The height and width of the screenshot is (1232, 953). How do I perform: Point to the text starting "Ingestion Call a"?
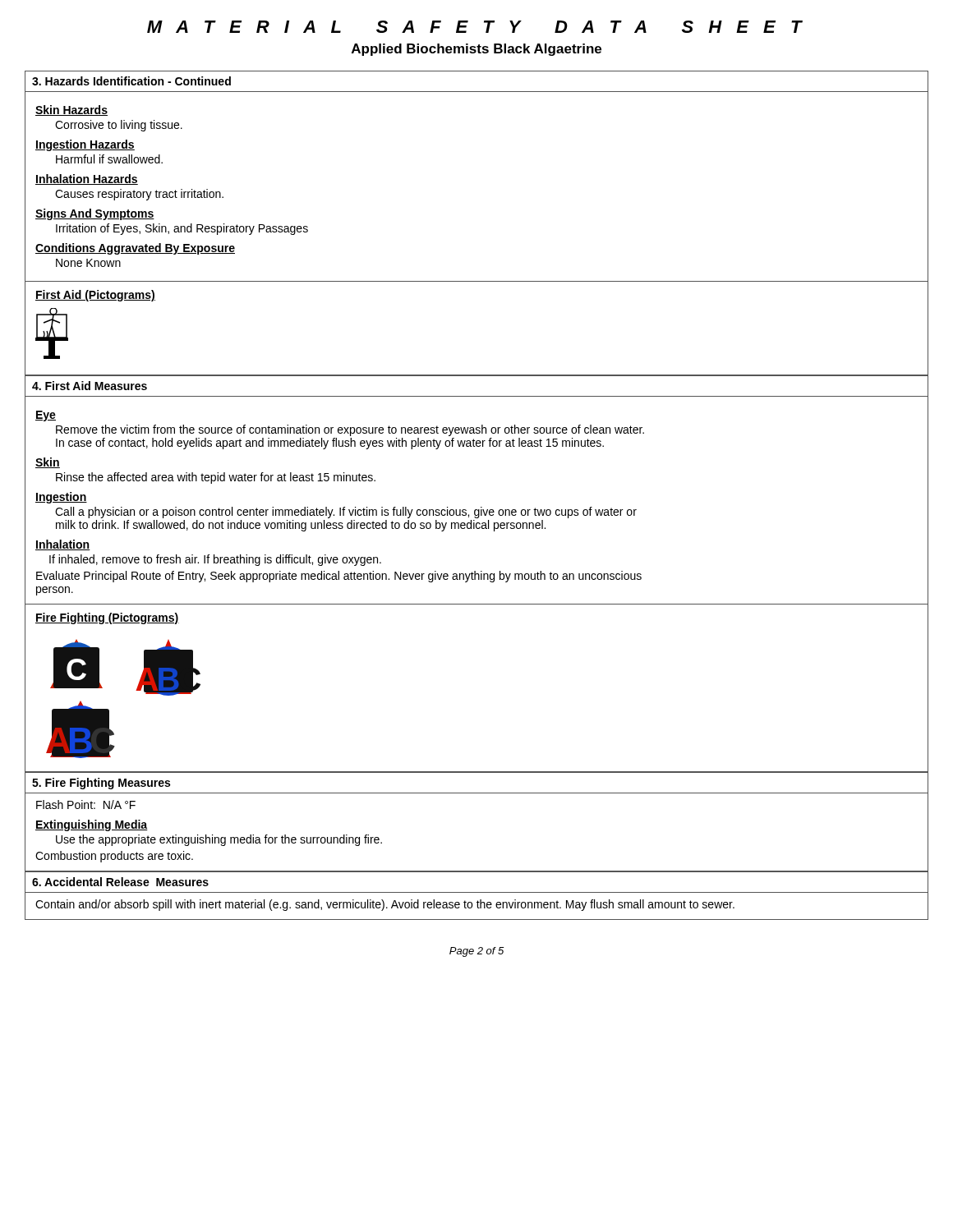pyautogui.click(x=476, y=511)
